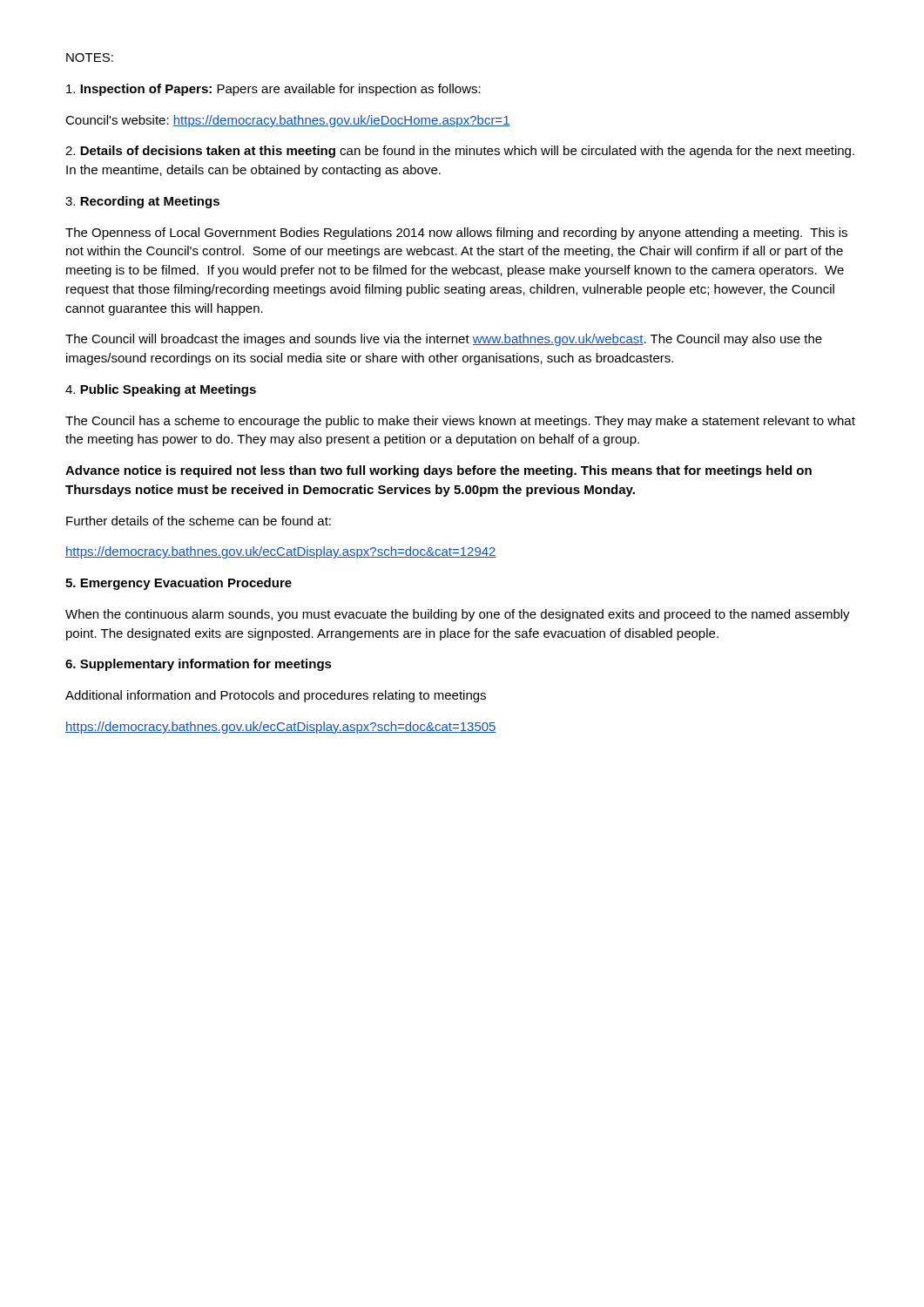Click the passage that begins "Advance notice is required not"
The image size is (924, 1307).
click(462, 480)
